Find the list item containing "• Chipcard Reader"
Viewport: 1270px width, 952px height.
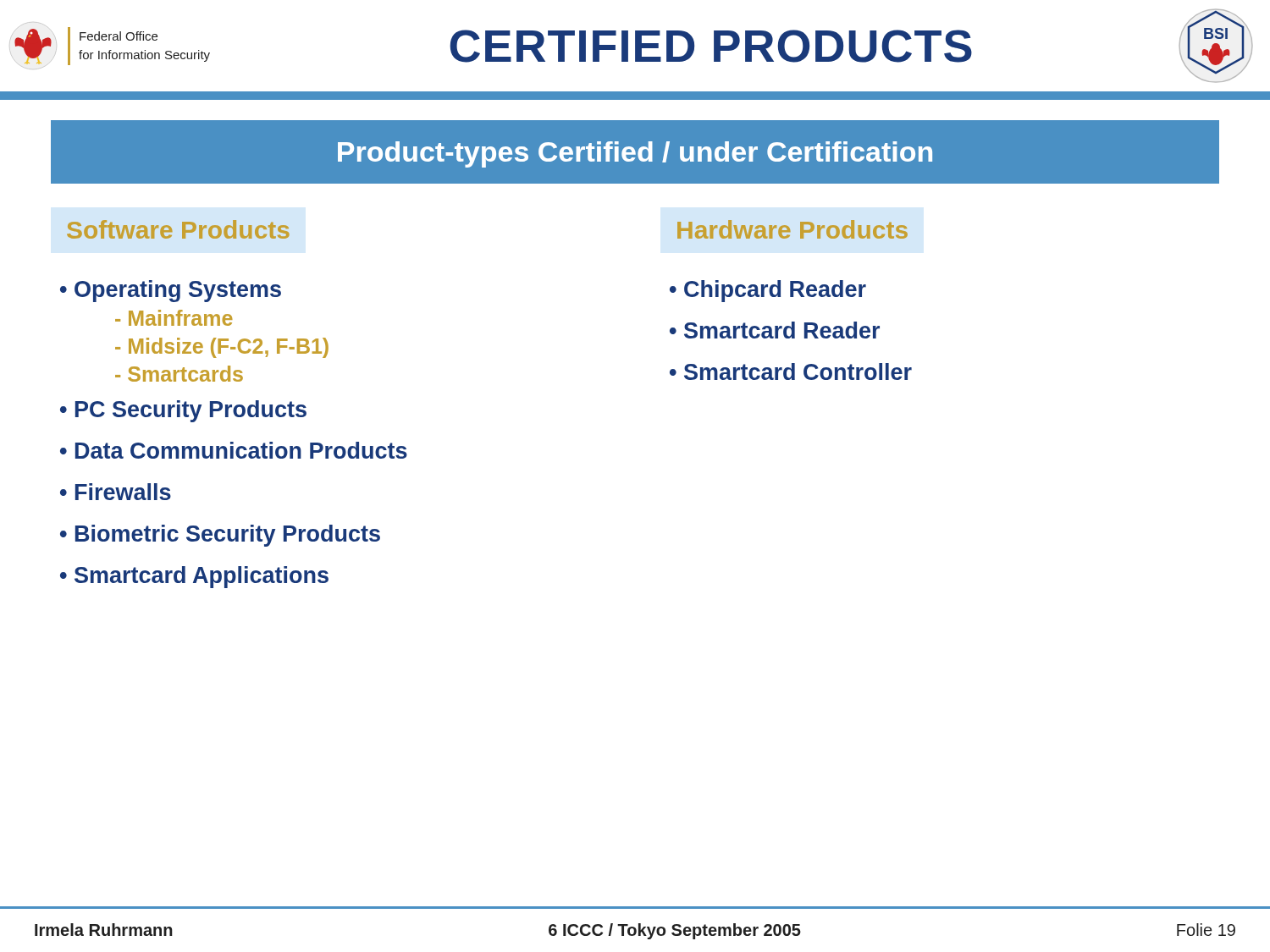click(768, 289)
